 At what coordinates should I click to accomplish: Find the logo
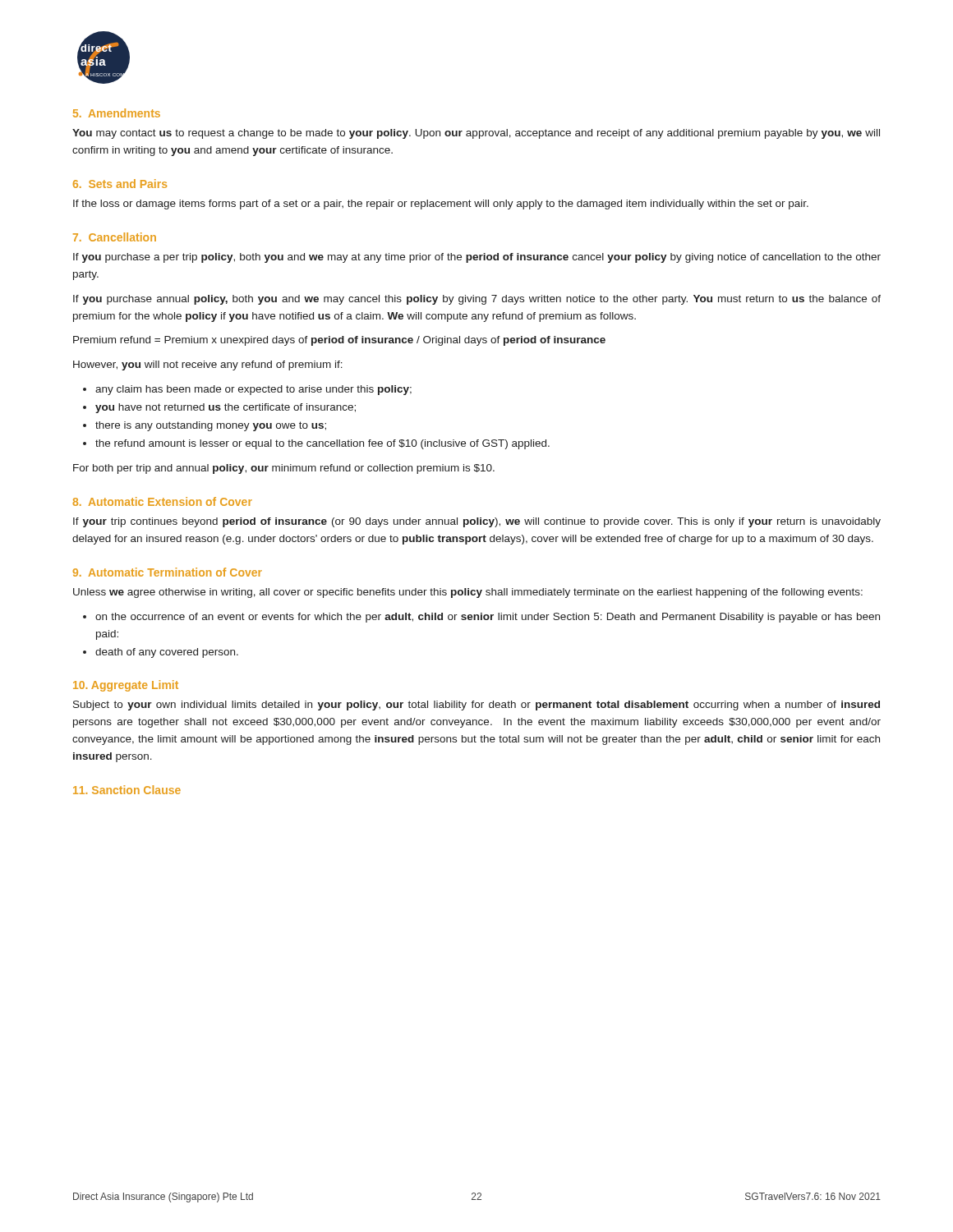coord(117,60)
